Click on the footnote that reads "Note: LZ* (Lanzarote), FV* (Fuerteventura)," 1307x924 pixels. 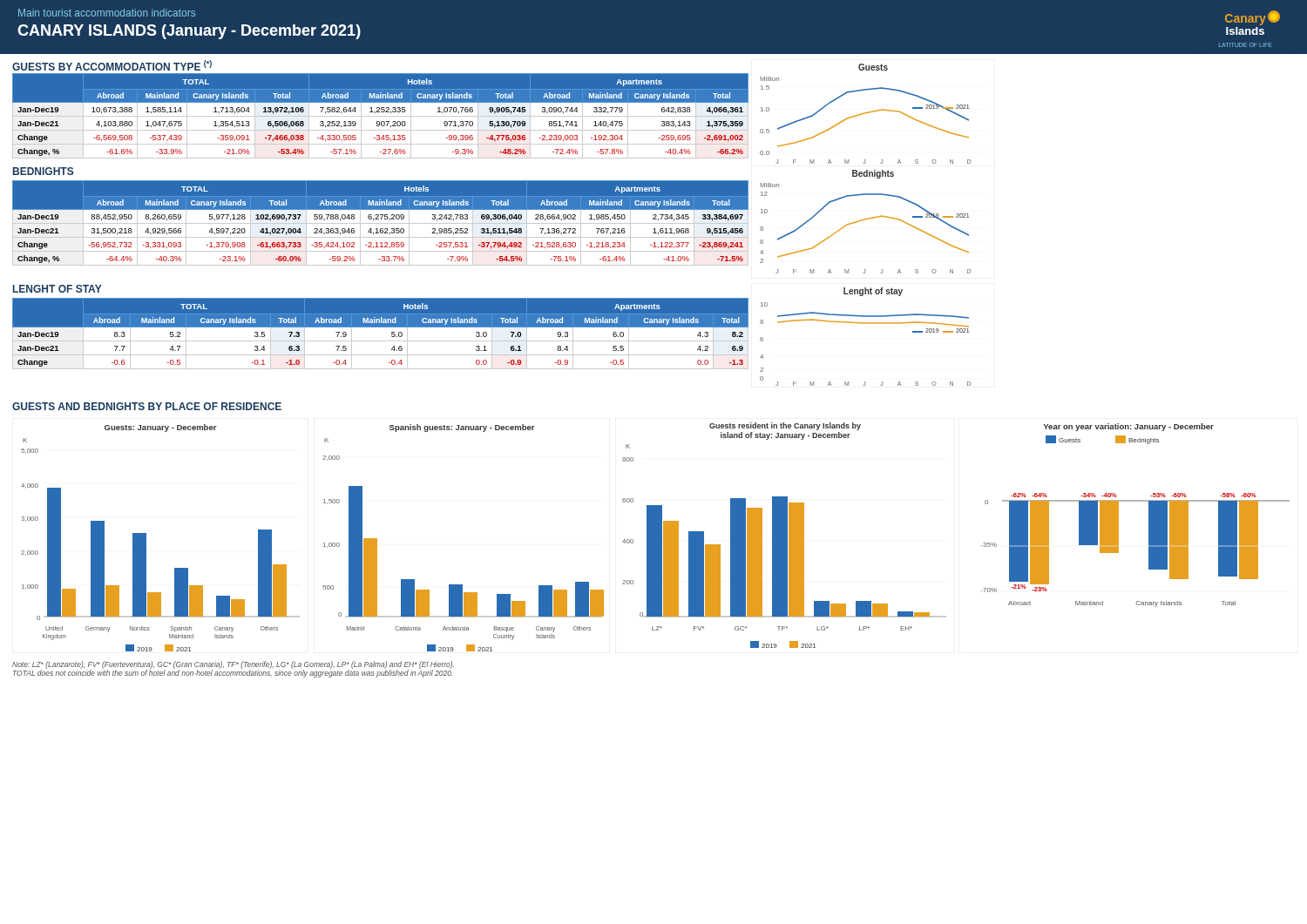point(233,669)
